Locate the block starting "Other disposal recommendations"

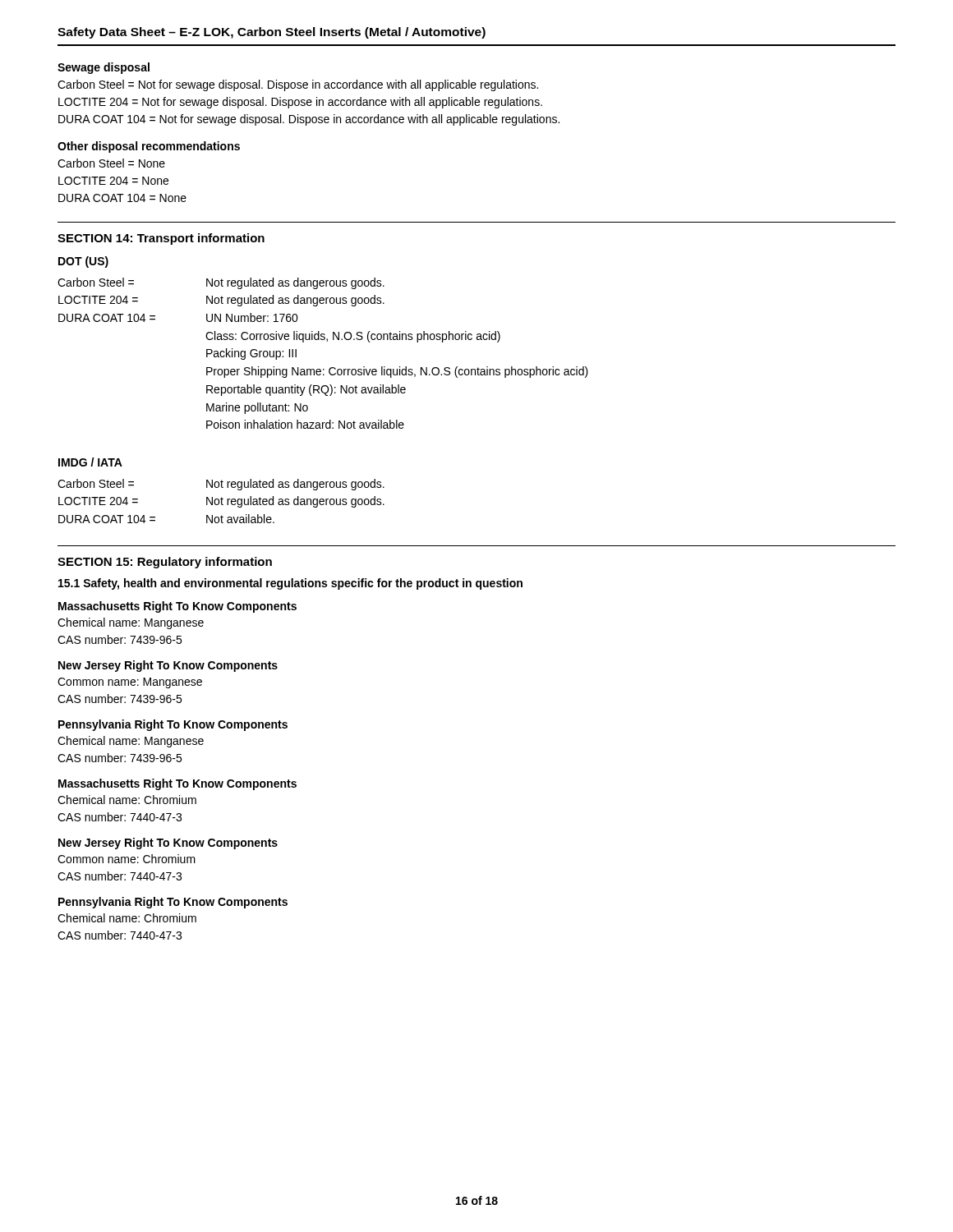[149, 147]
